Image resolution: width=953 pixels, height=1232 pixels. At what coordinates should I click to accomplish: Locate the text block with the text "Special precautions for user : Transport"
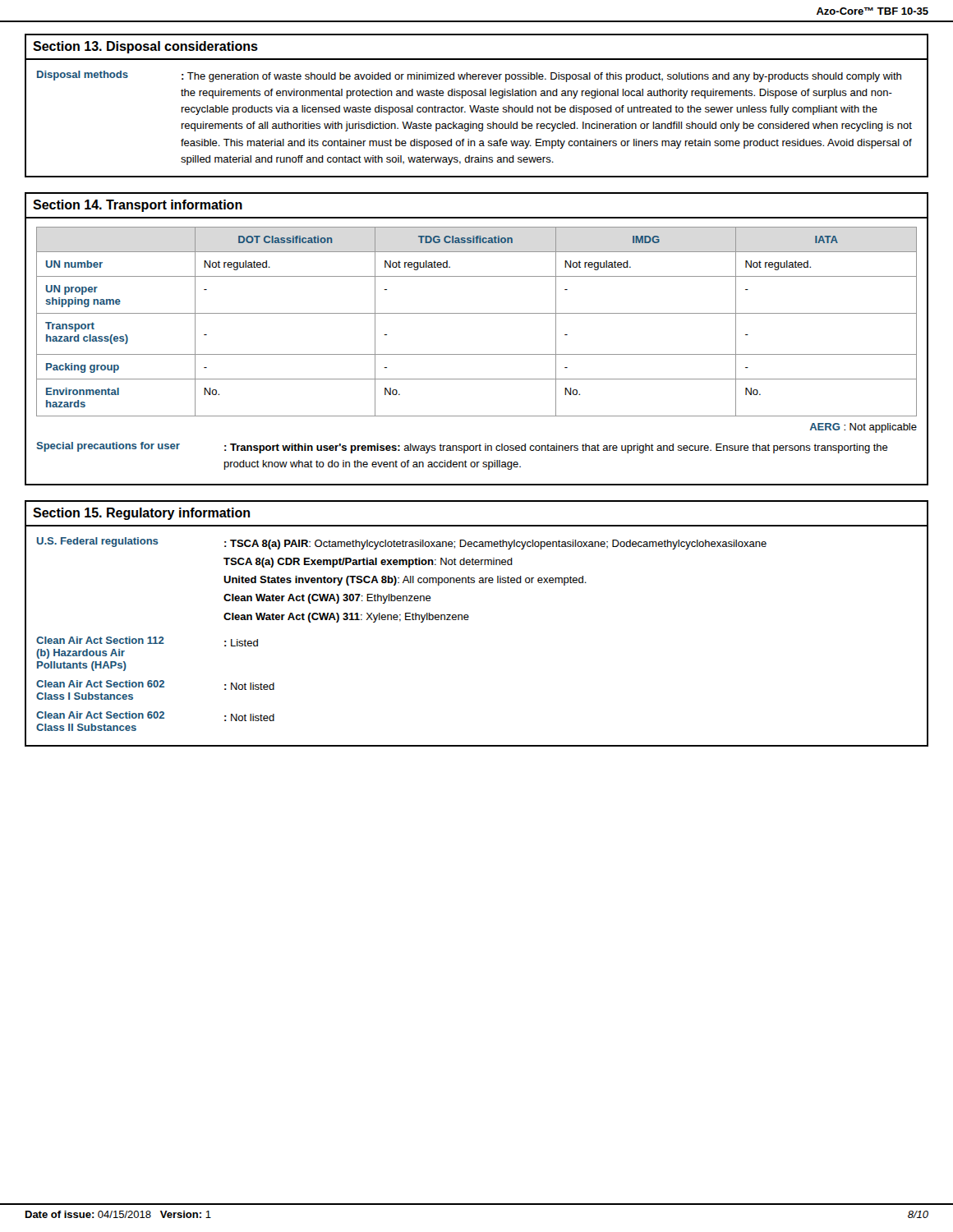coord(476,456)
